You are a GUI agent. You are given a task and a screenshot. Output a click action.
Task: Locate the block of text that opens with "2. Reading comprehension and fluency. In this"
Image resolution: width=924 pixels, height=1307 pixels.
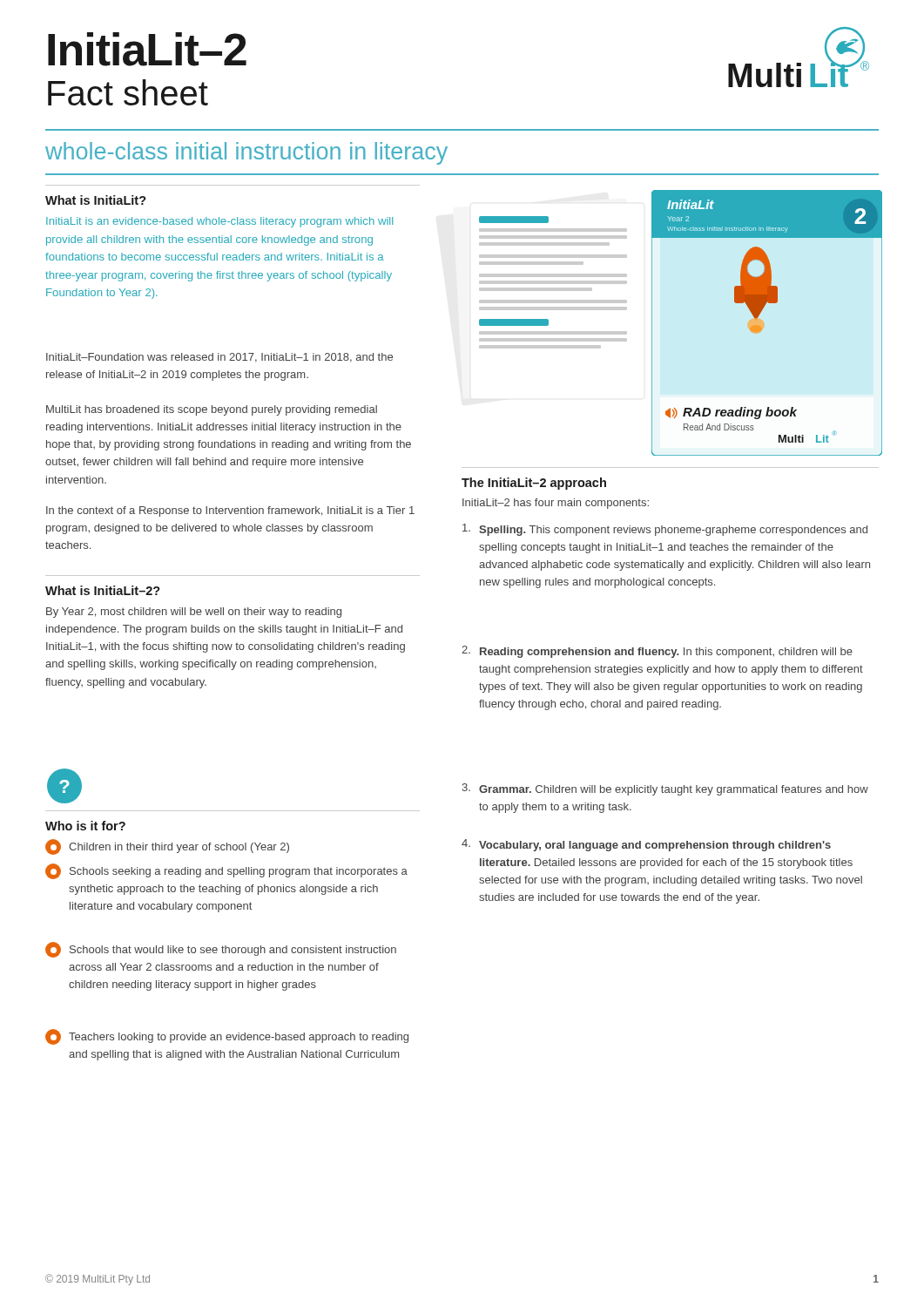click(x=670, y=678)
